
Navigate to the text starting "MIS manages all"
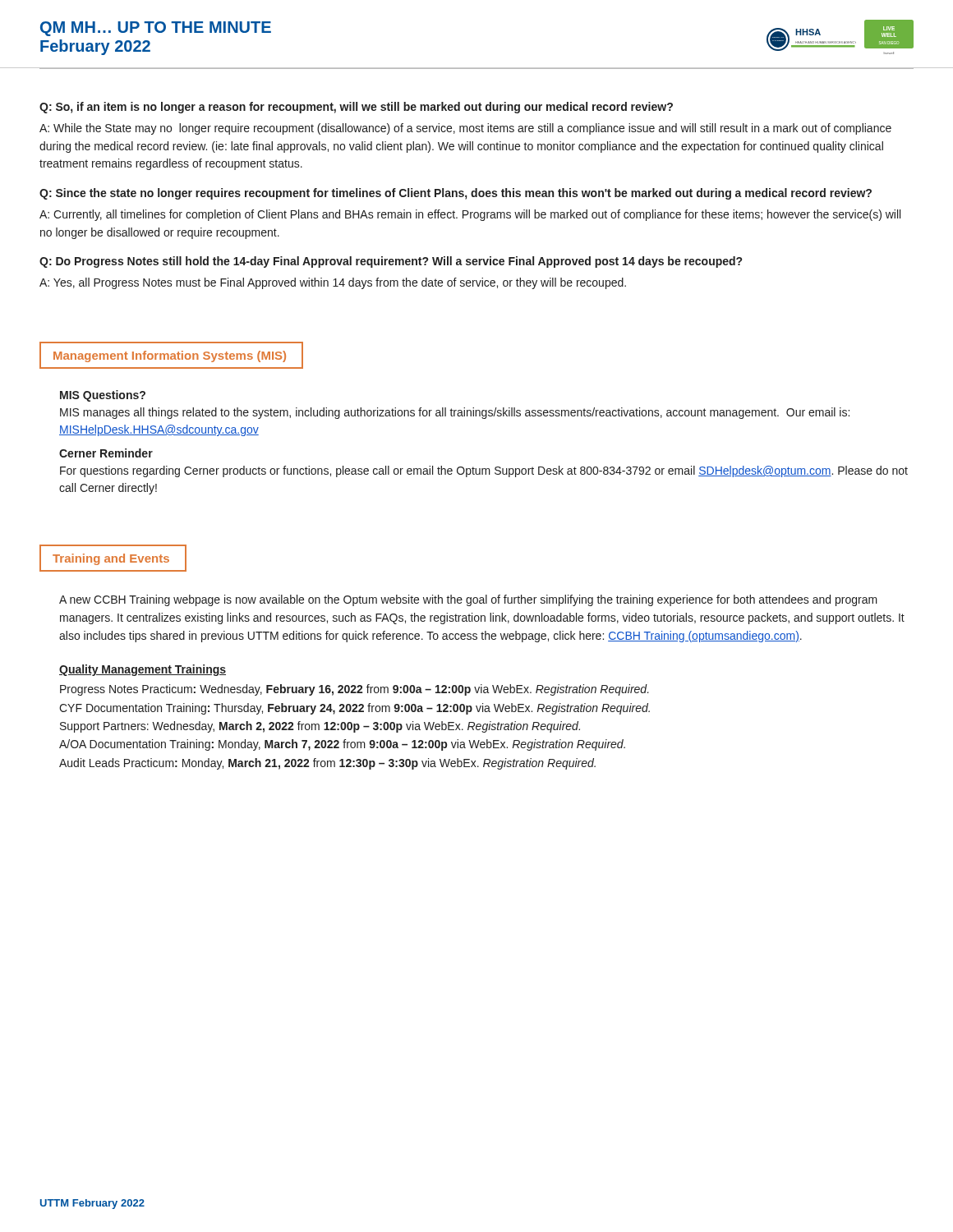point(455,421)
